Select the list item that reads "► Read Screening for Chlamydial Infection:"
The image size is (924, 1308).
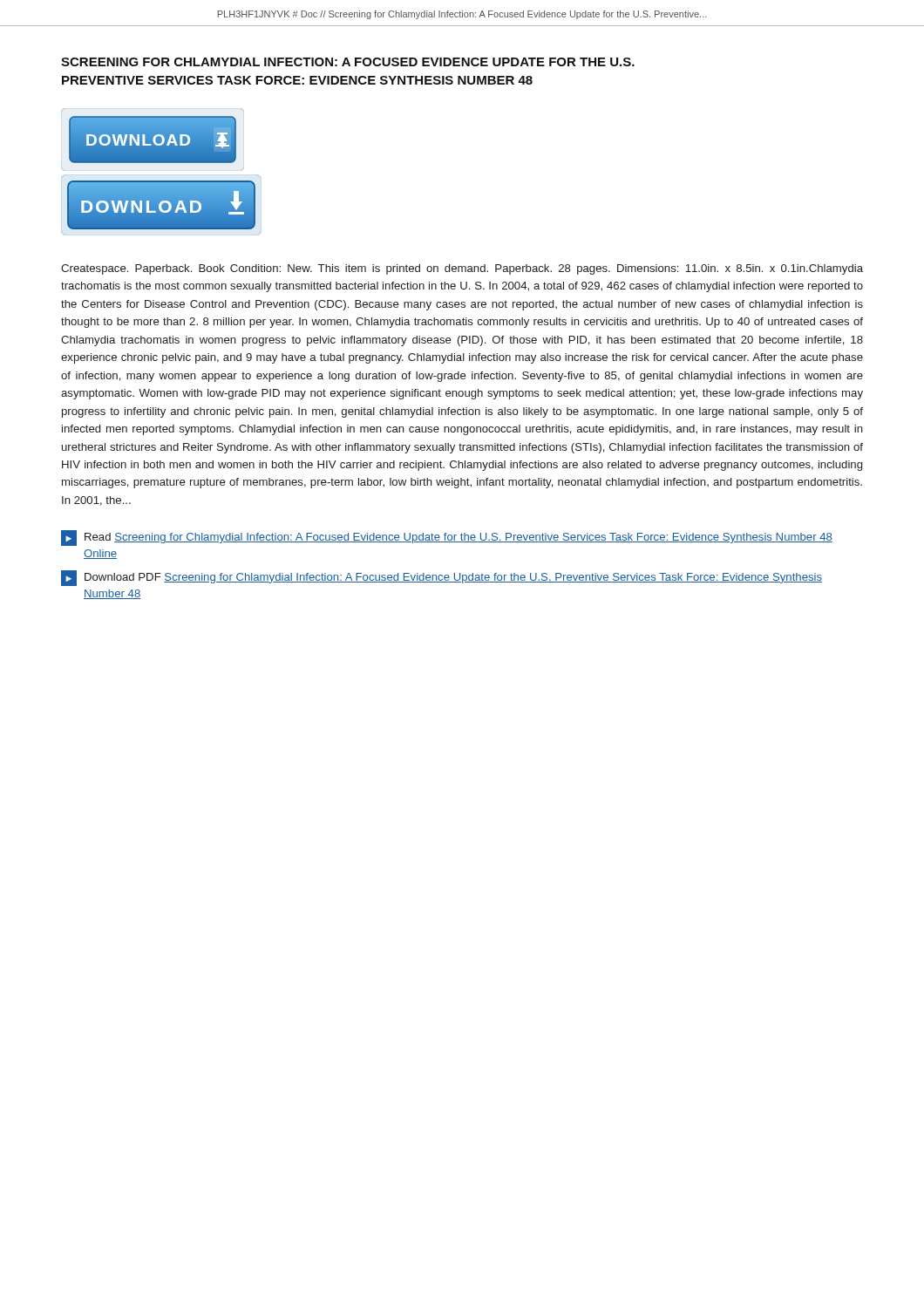pos(462,545)
